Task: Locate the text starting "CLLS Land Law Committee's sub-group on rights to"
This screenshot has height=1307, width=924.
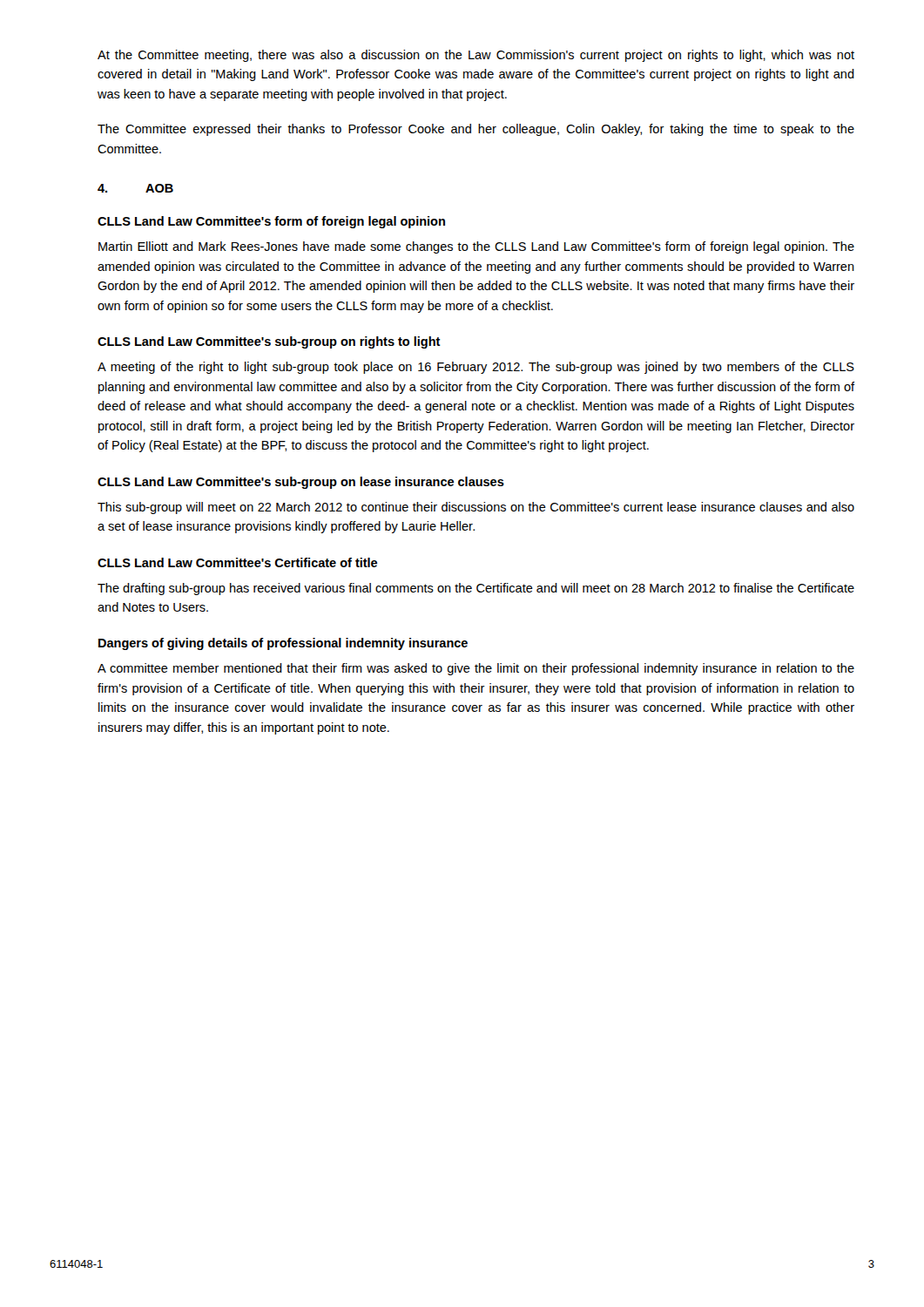Action: (269, 342)
